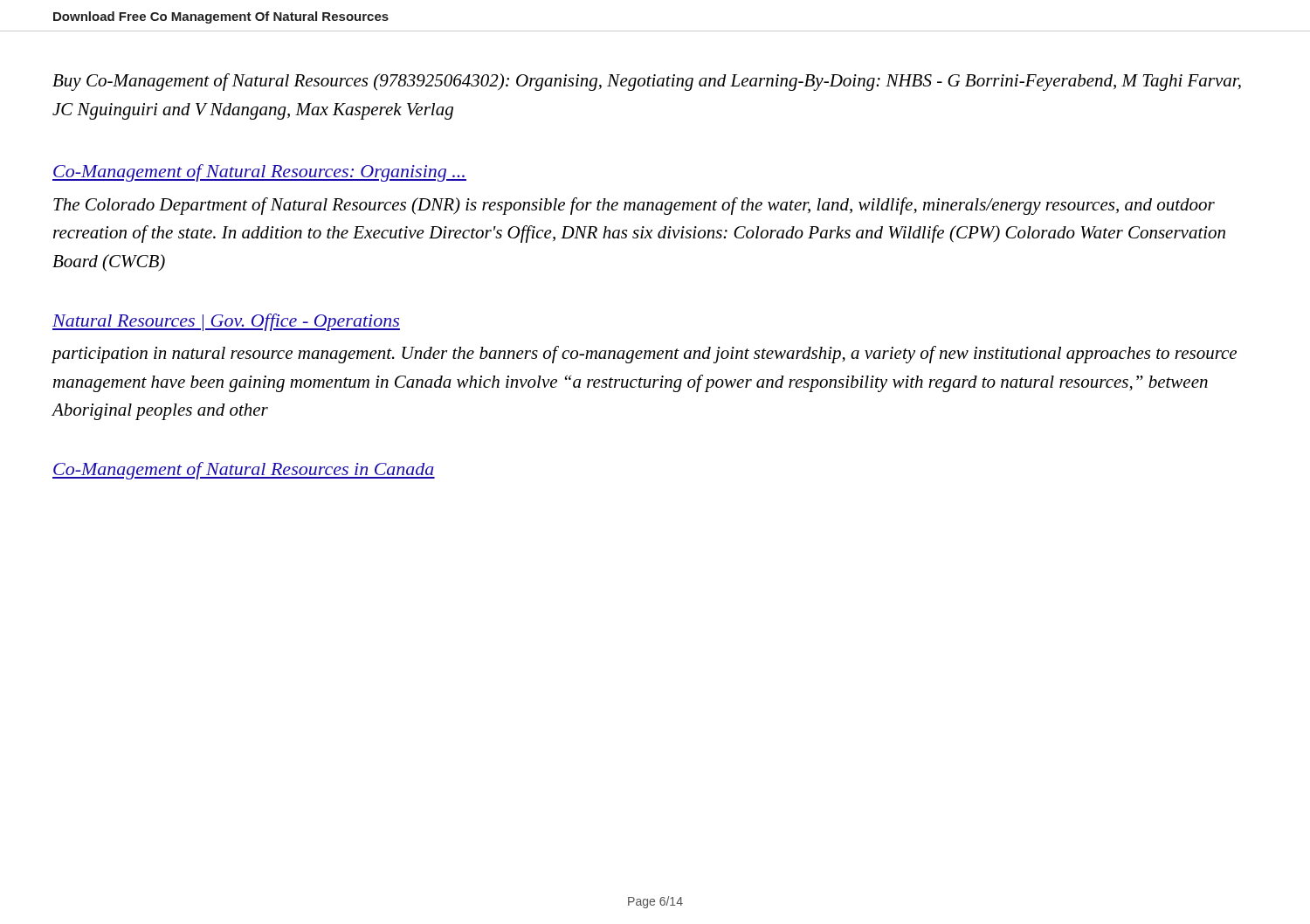Locate the passage starting "Co-Management of Natural Resources in Canada"

(x=244, y=471)
